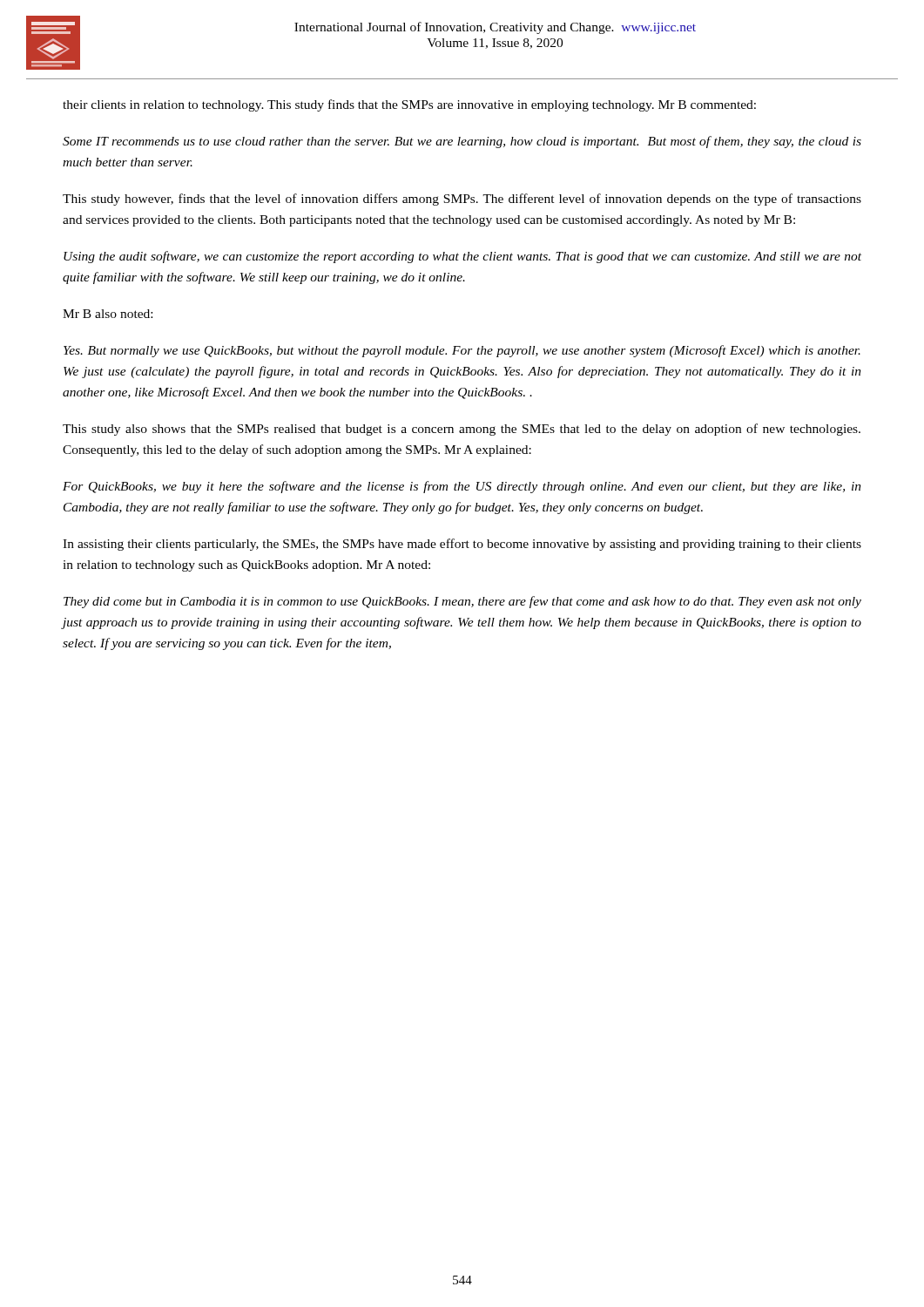Navigate to the passage starting "Some IT recommends"

(x=462, y=152)
